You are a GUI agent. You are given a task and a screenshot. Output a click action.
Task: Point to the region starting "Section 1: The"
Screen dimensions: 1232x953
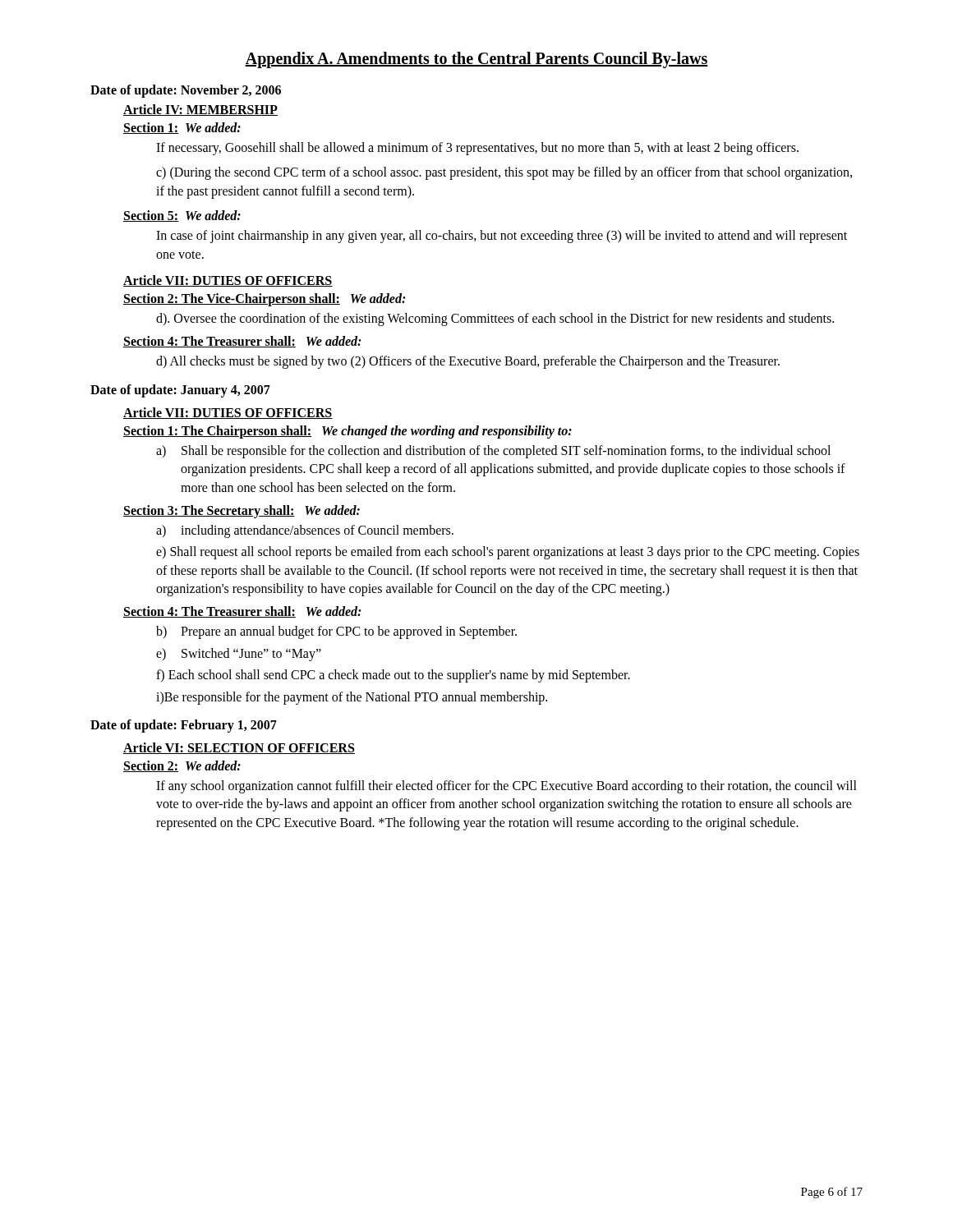[x=348, y=431]
